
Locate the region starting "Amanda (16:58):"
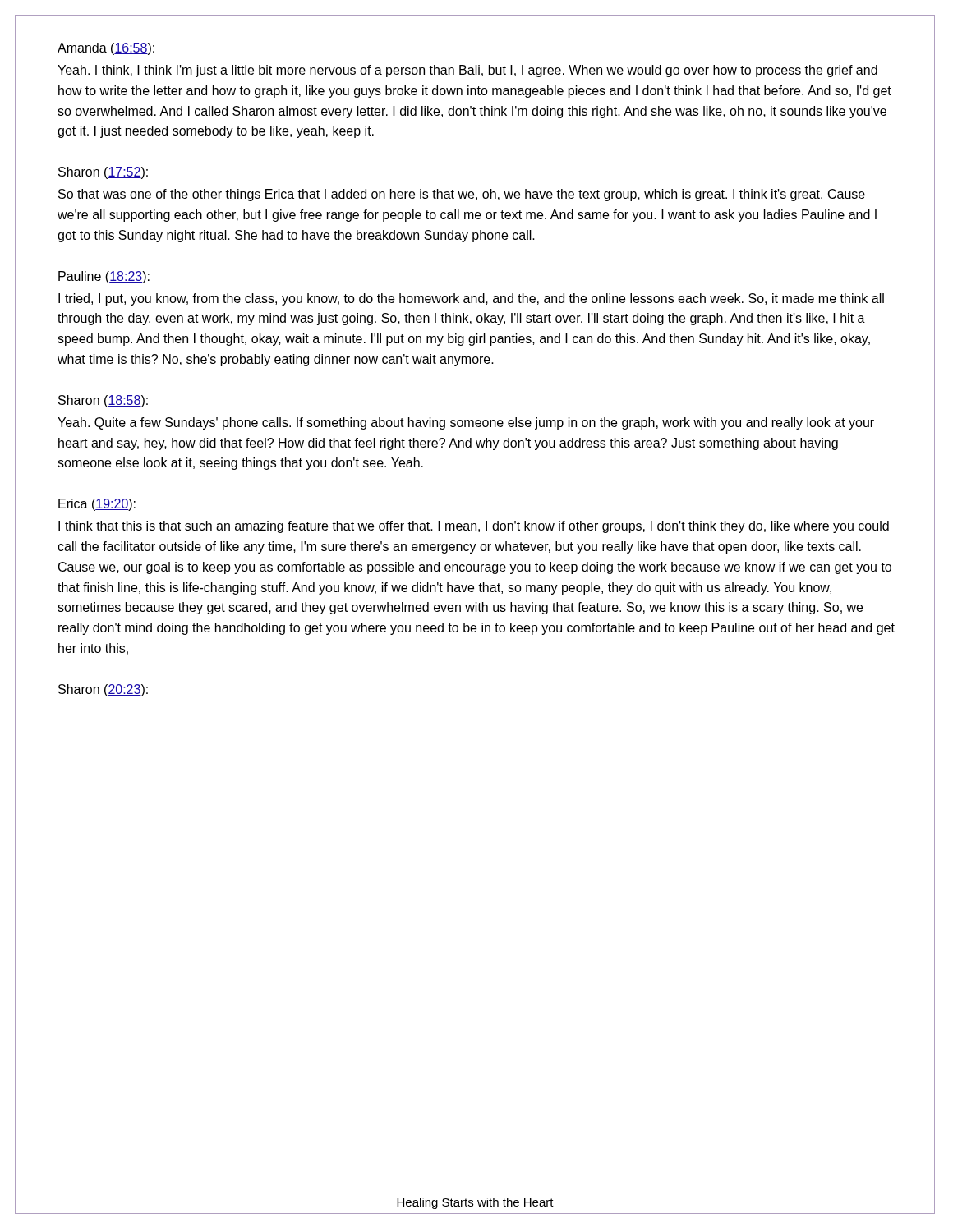pyautogui.click(x=106, y=48)
